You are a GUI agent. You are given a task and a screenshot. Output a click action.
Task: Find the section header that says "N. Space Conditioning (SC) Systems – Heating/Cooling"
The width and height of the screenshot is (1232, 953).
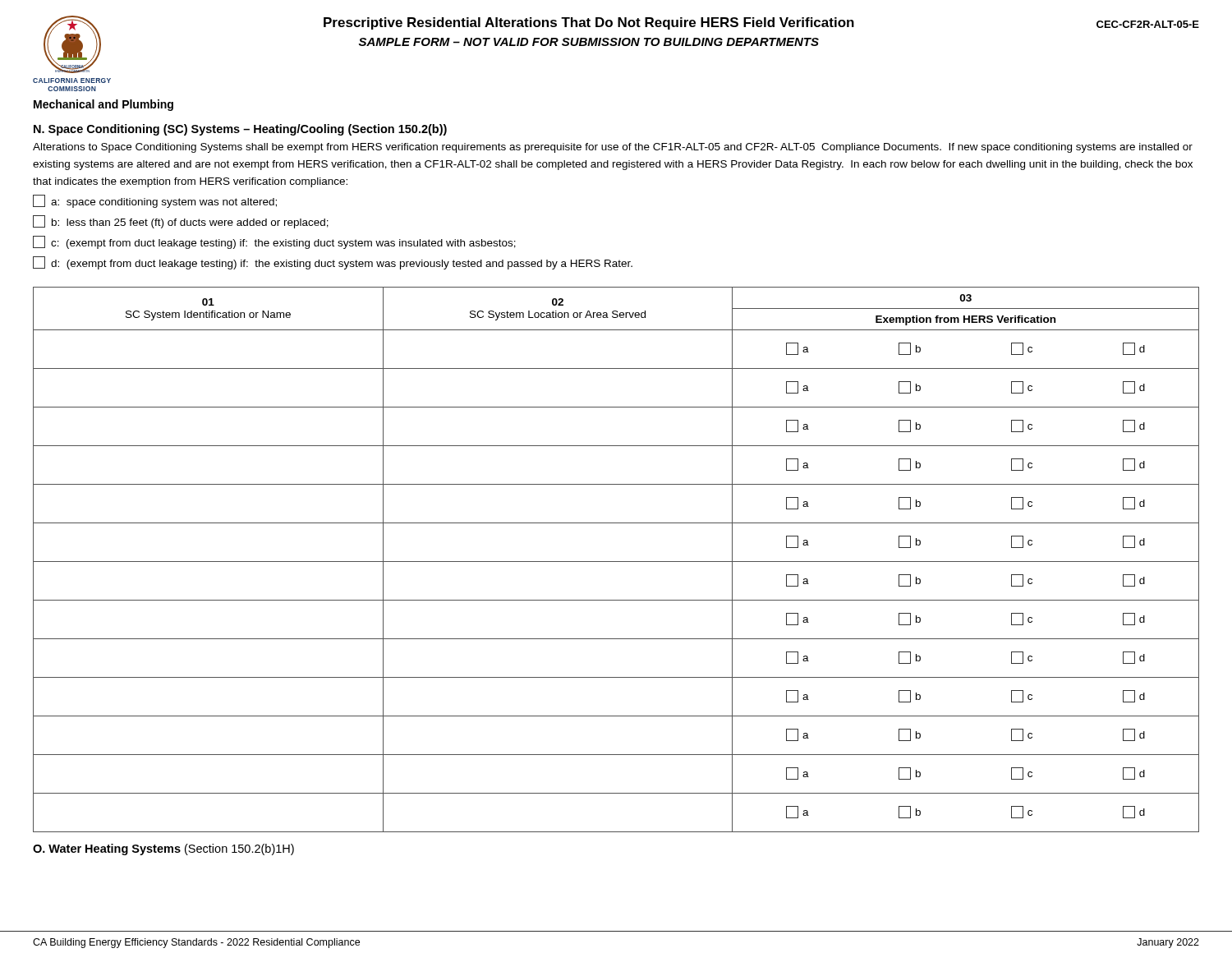[240, 129]
